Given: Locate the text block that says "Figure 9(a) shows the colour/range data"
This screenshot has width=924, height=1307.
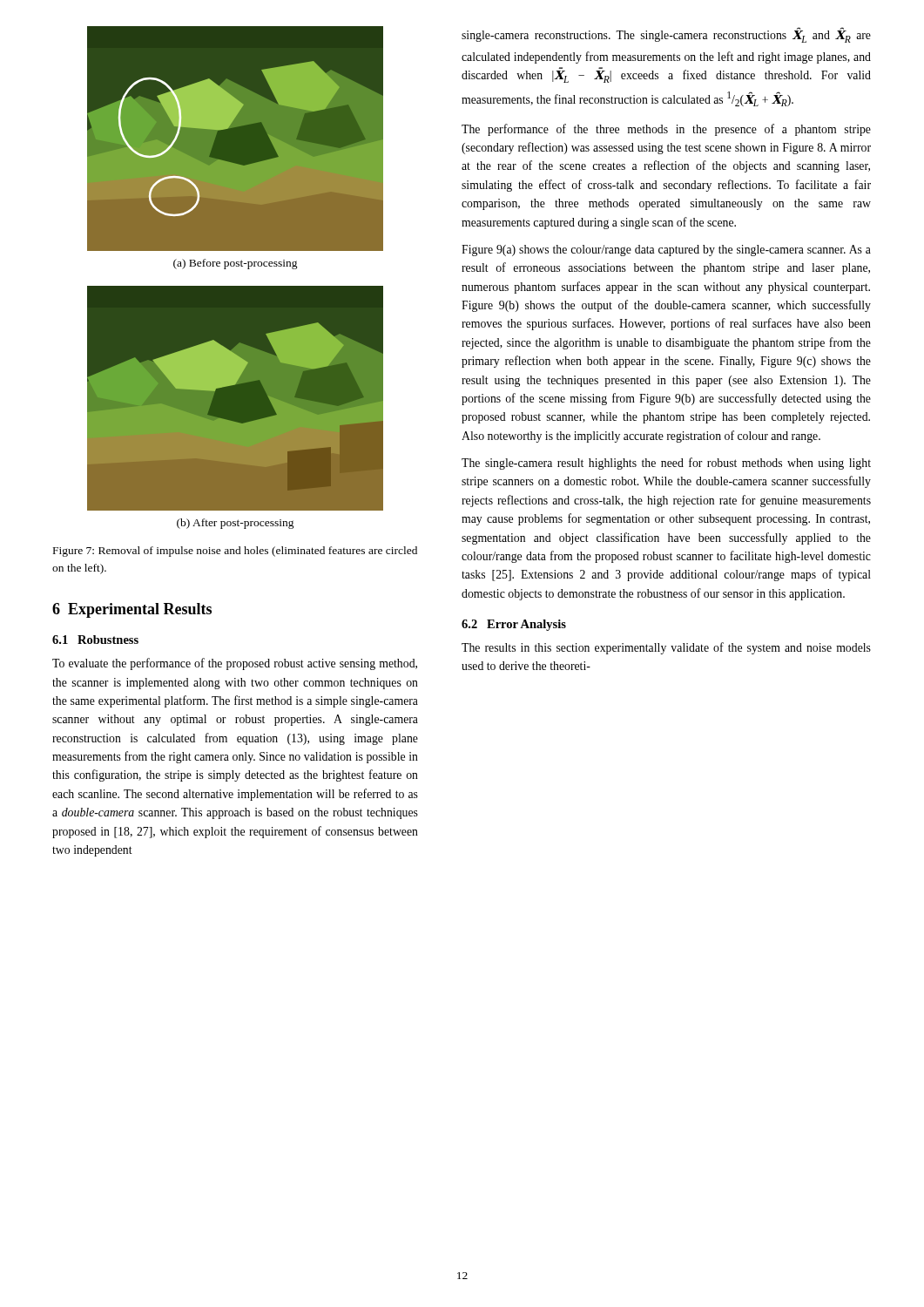Looking at the screenshot, I should 666,343.
